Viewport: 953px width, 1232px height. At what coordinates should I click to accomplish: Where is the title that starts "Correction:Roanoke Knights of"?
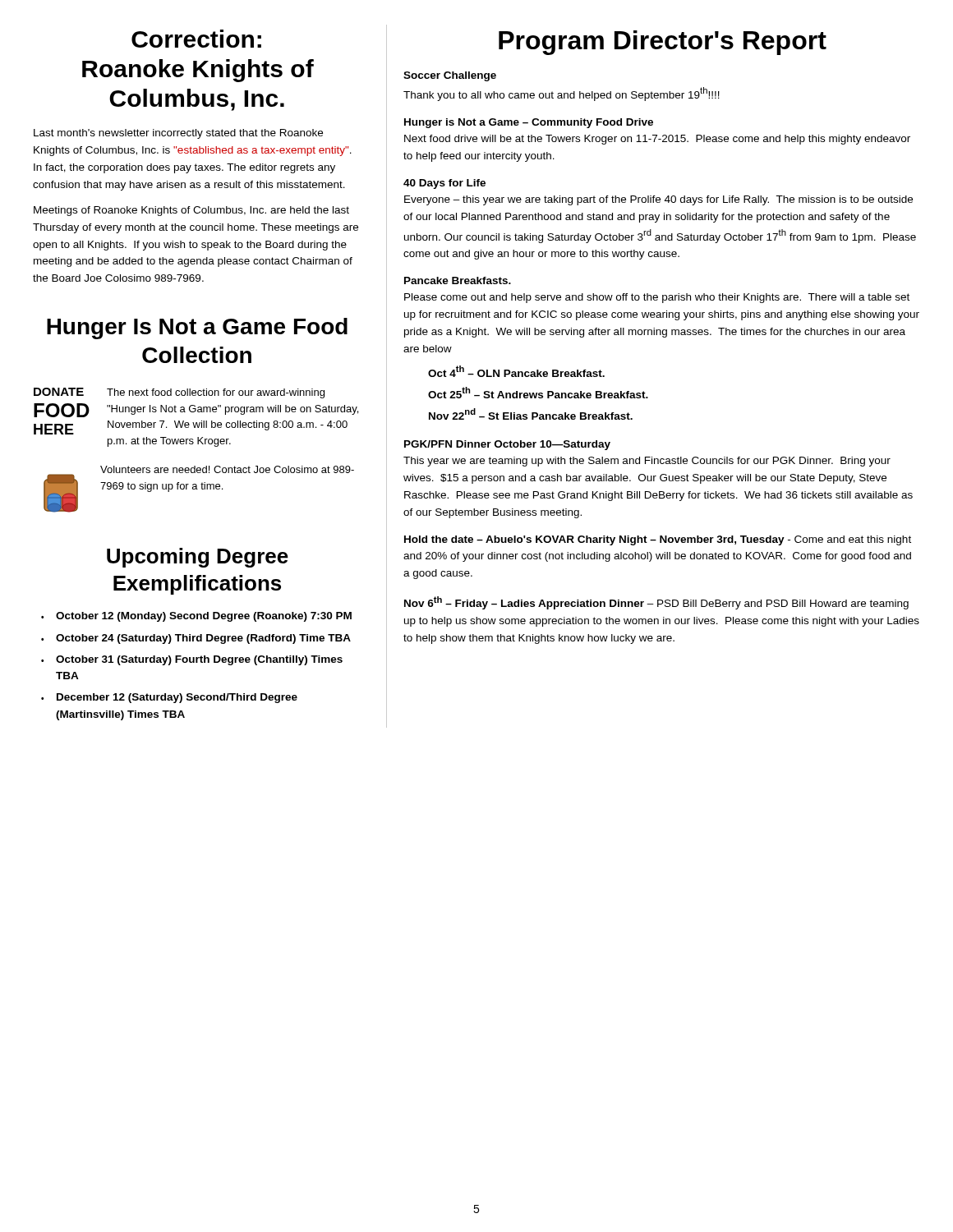(x=197, y=69)
